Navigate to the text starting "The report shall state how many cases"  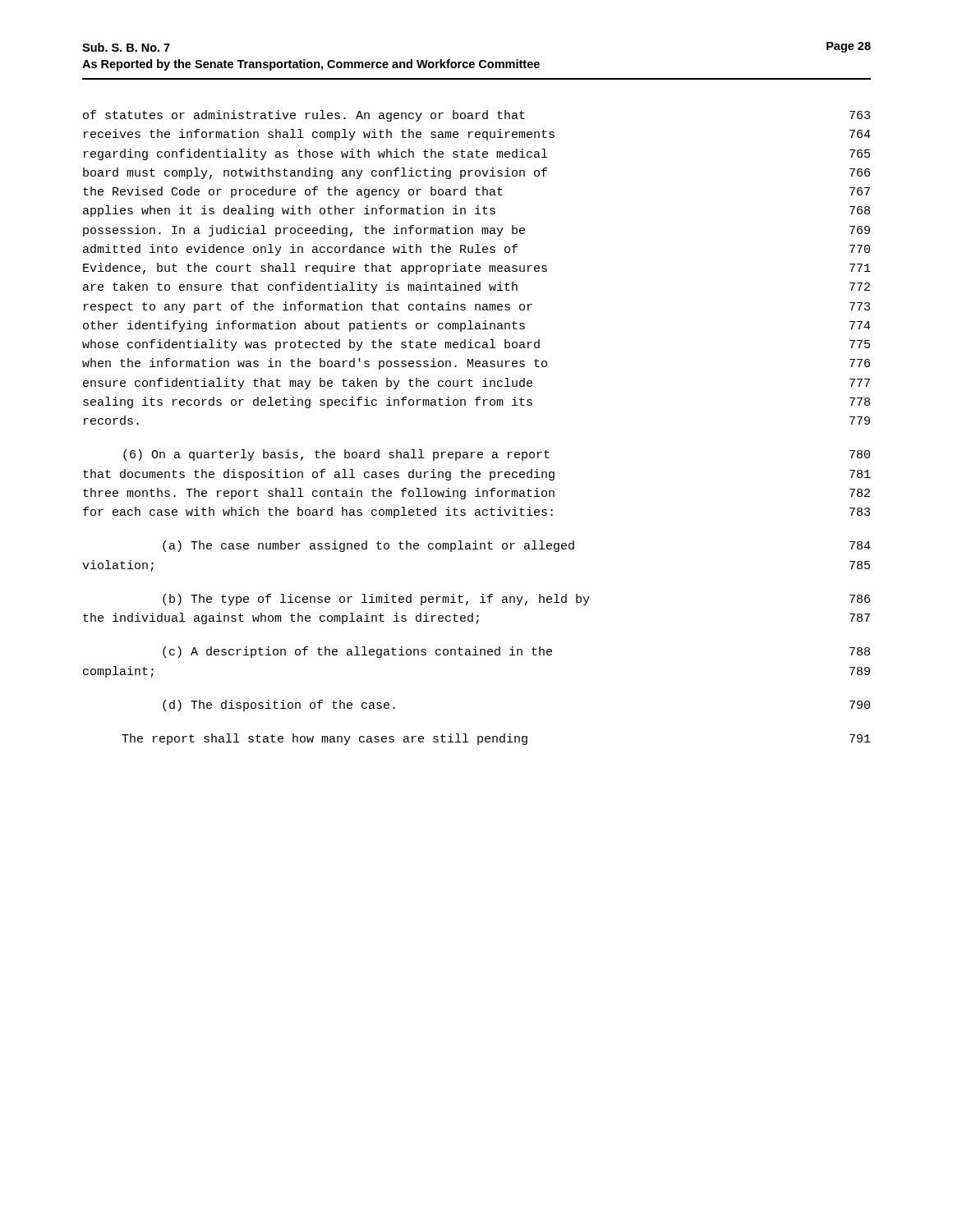click(476, 740)
